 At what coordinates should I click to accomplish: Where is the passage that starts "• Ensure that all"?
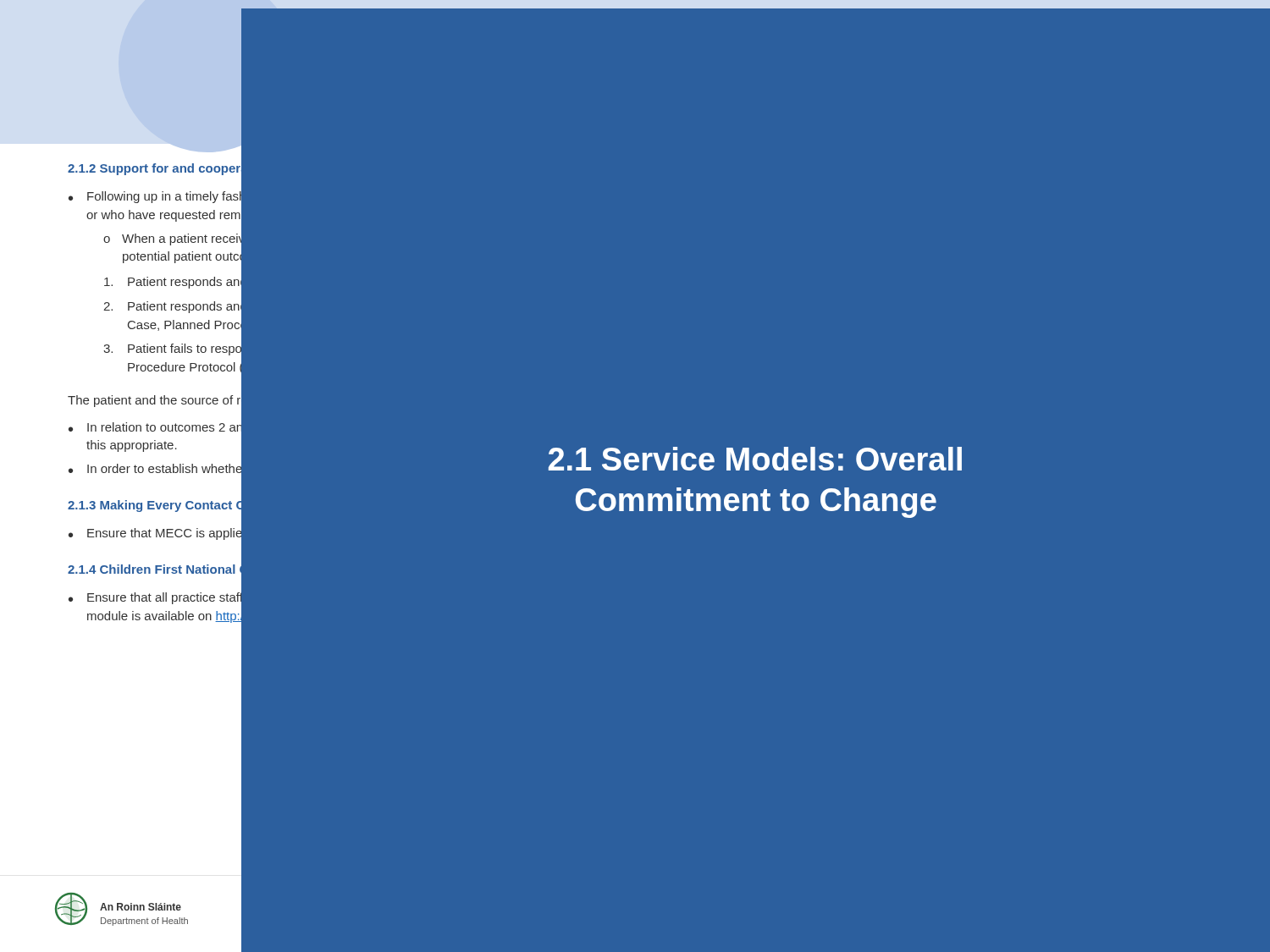pyautogui.click(x=154, y=607)
